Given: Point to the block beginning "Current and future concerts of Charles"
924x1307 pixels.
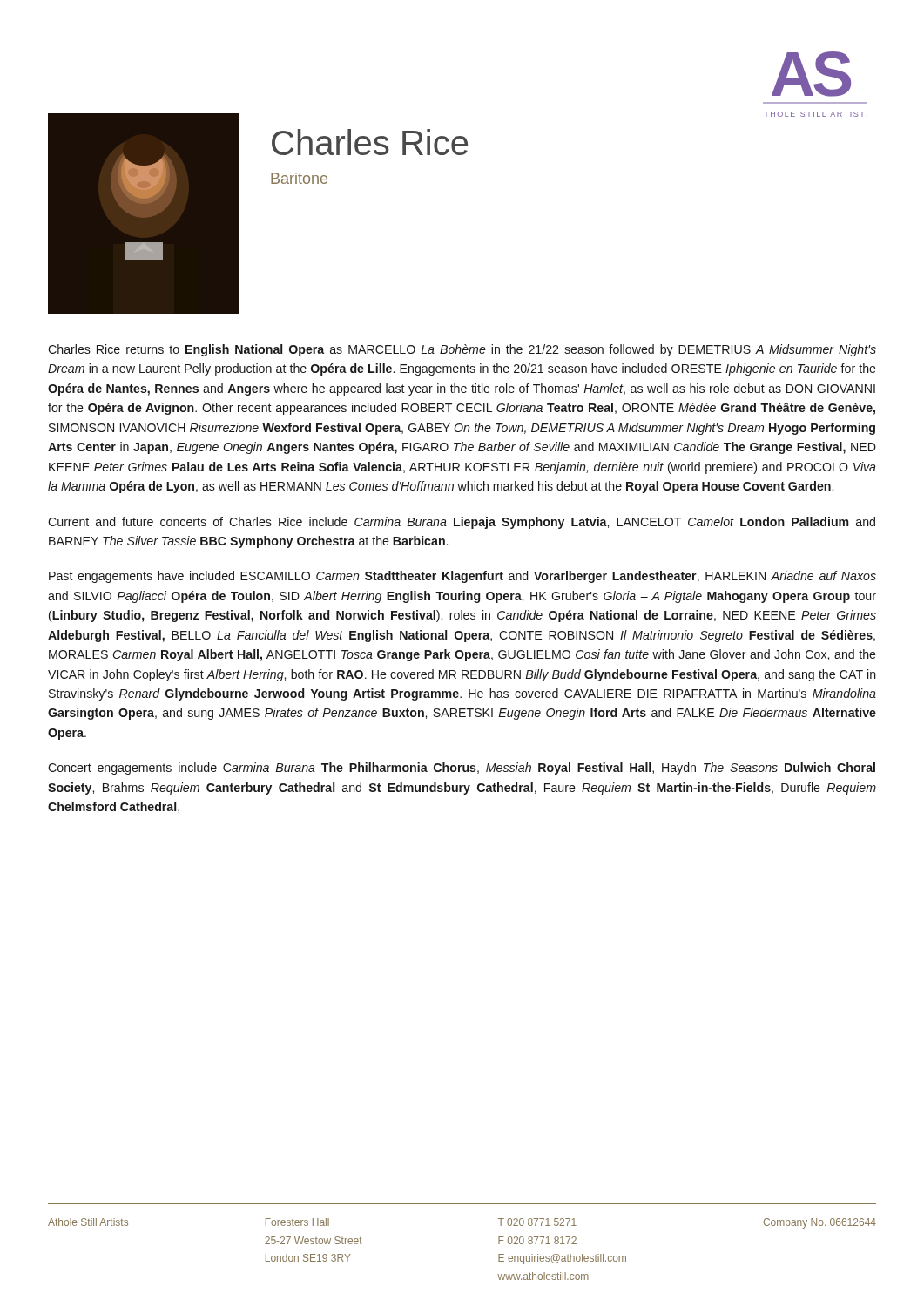Looking at the screenshot, I should [x=462, y=531].
